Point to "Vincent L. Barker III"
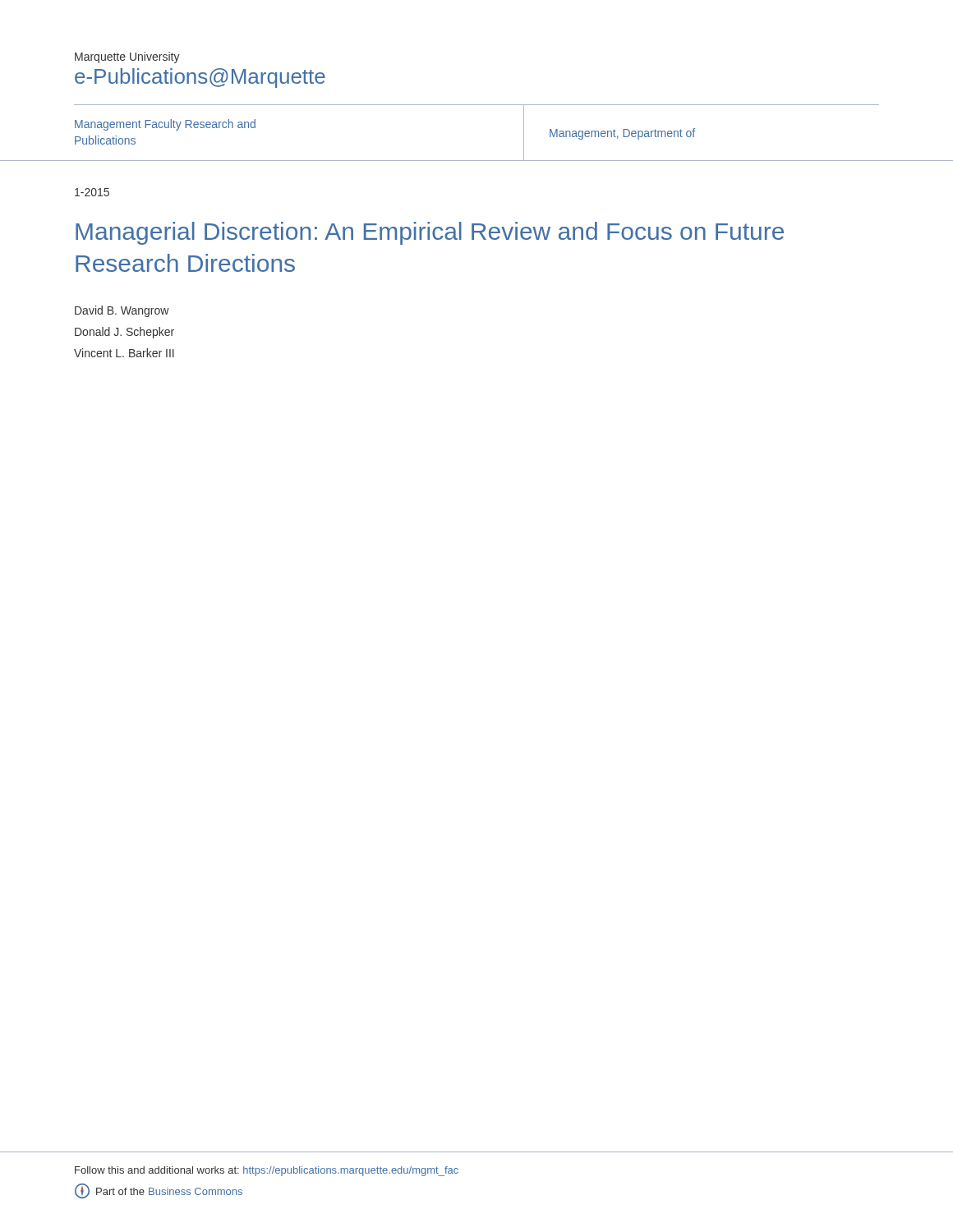The width and height of the screenshot is (953, 1232). point(124,353)
